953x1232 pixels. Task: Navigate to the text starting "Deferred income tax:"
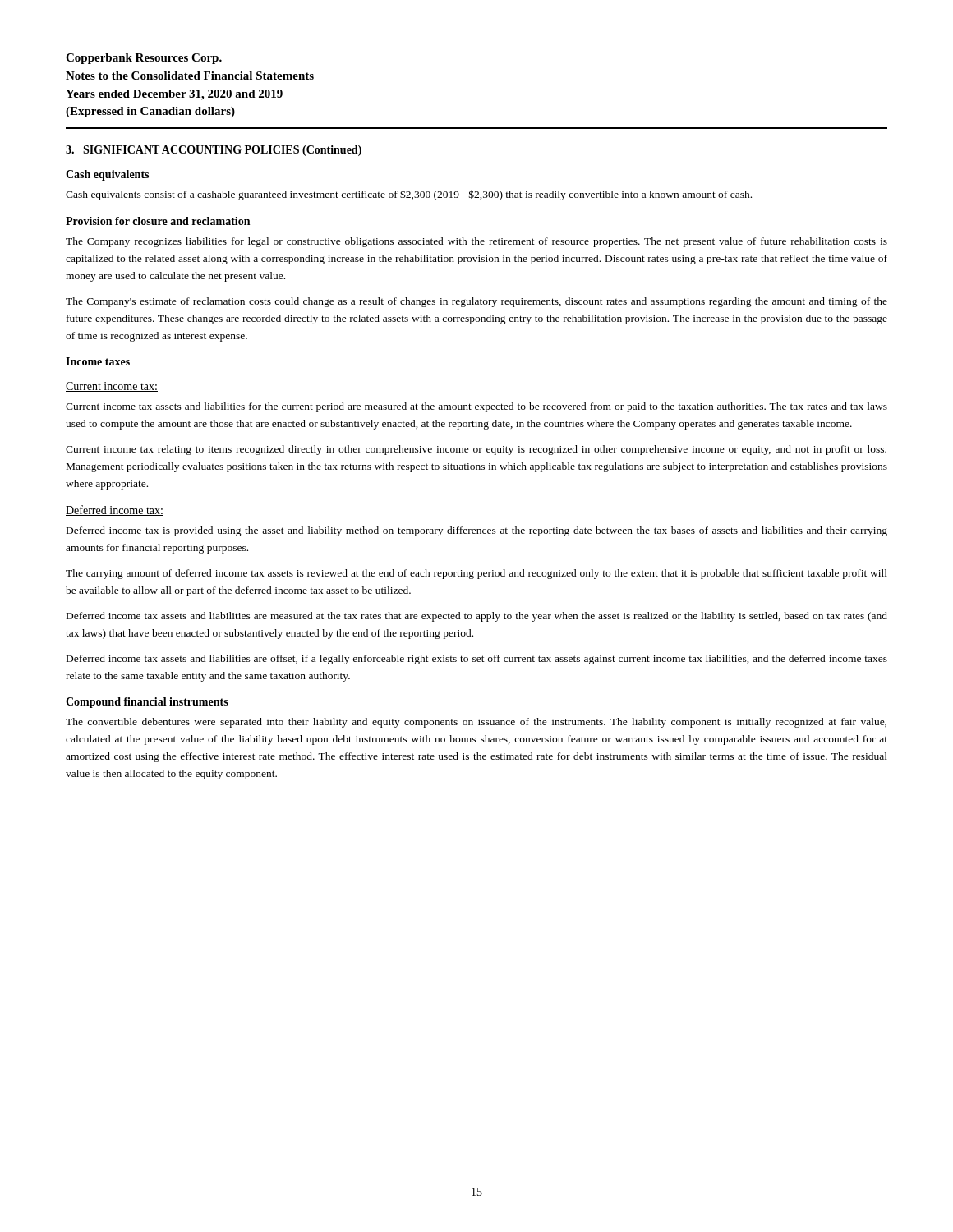tap(115, 511)
